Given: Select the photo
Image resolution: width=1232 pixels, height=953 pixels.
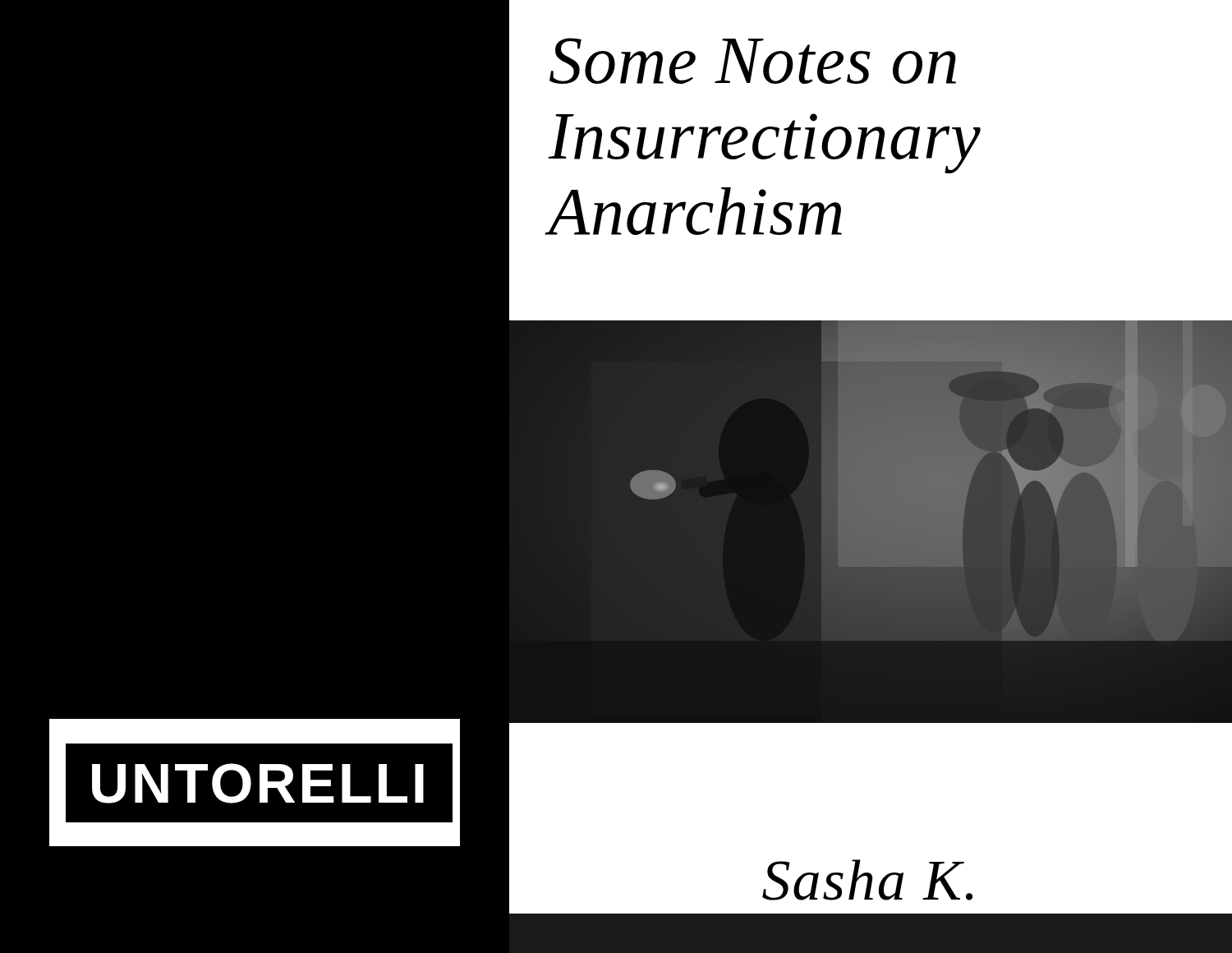Looking at the screenshot, I should [x=871, y=522].
